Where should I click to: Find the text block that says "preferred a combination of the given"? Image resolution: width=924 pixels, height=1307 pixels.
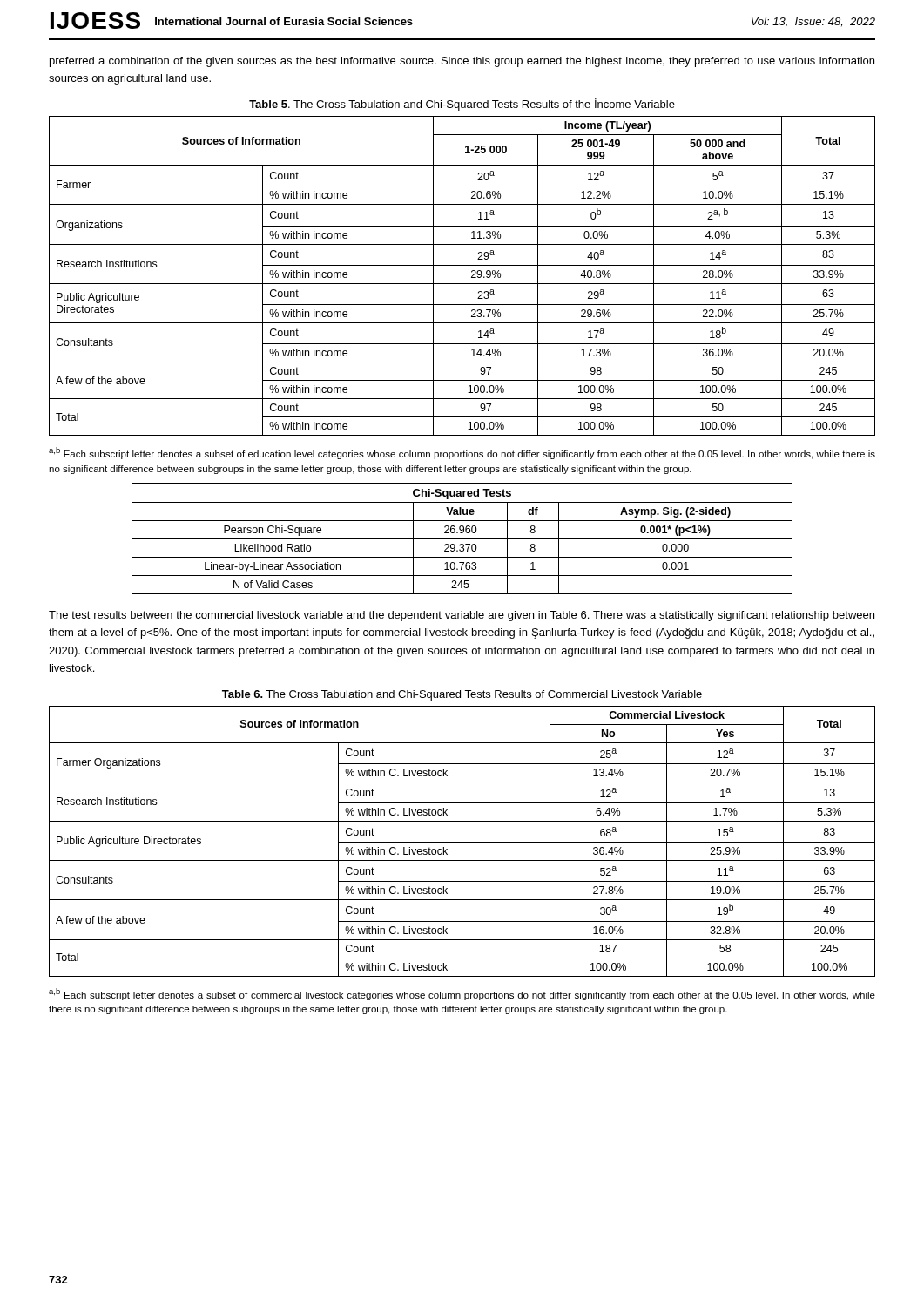pos(462,69)
